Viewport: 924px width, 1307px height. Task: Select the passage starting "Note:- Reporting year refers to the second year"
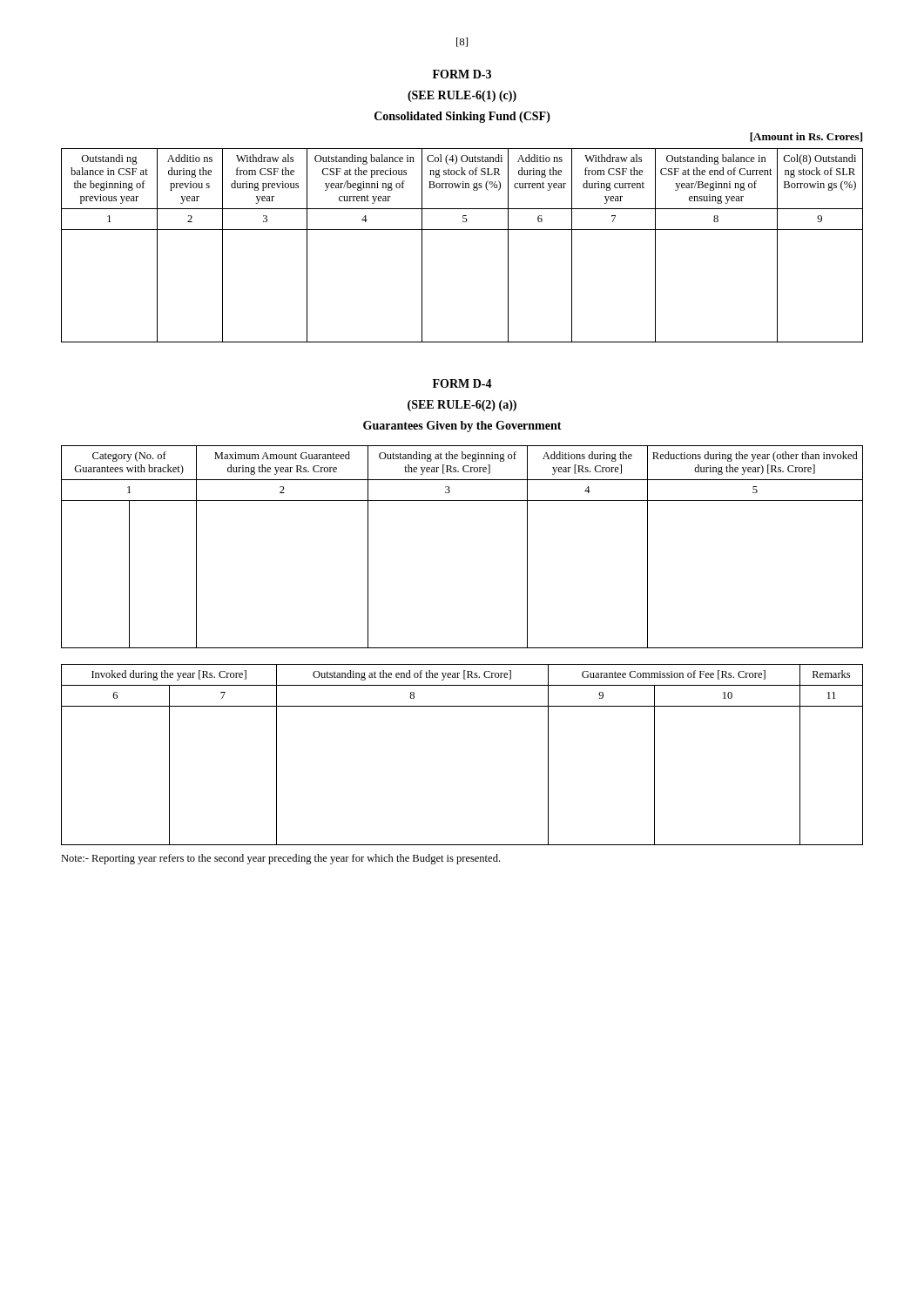pos(281,858)
